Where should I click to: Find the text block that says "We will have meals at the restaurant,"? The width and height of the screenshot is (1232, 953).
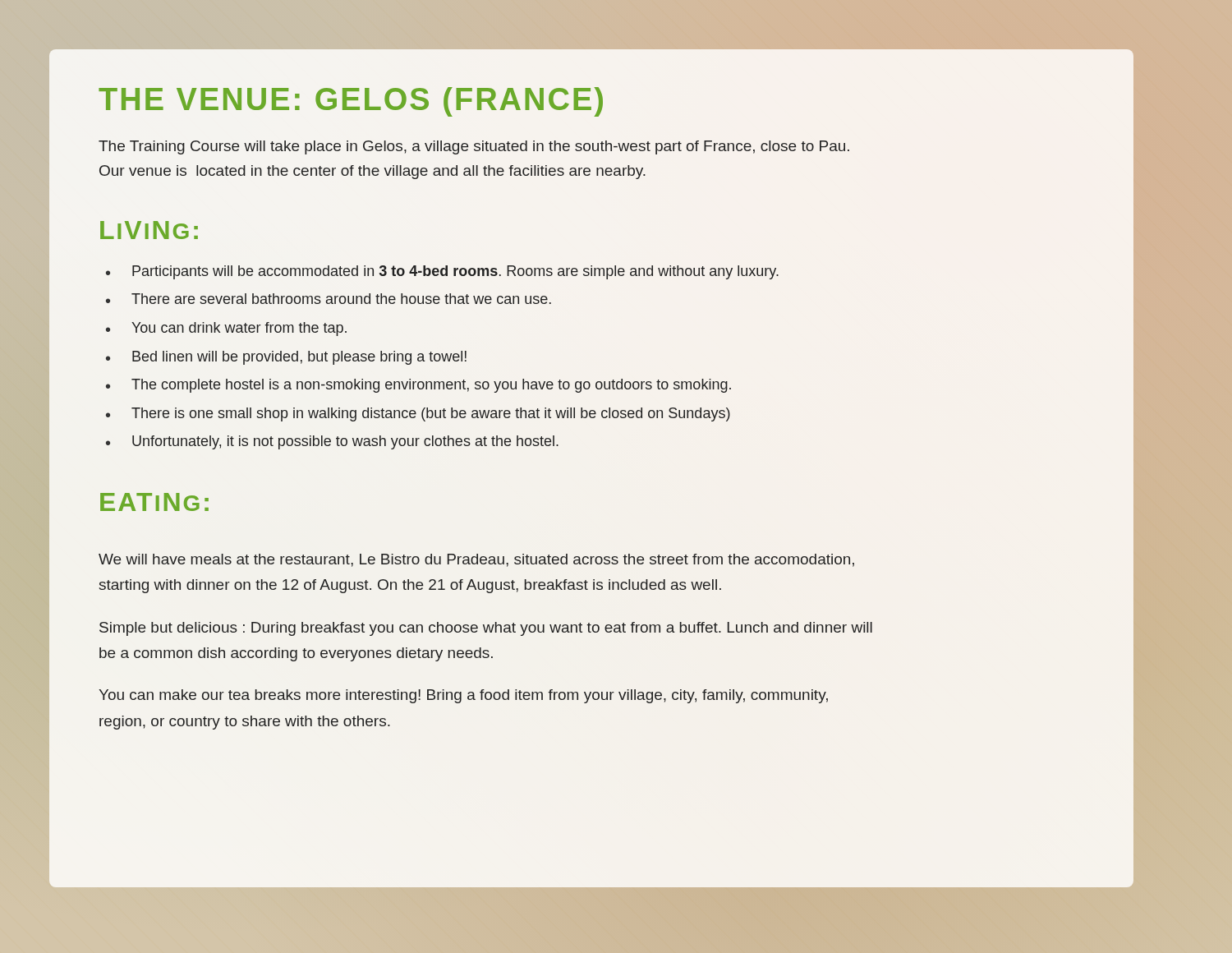point(591,572)
